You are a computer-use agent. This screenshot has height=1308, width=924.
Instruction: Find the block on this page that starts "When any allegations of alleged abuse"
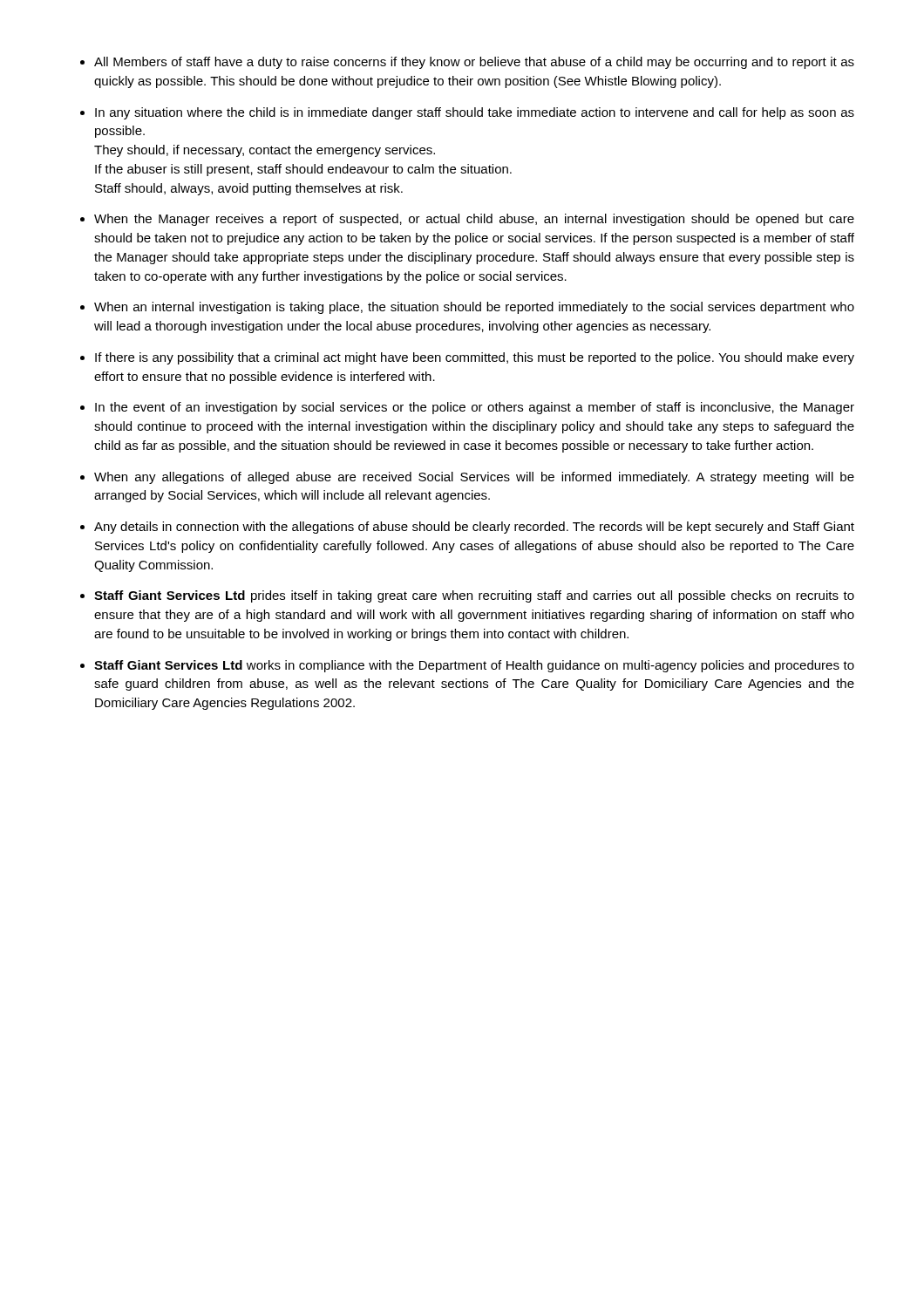coord(474,486)
